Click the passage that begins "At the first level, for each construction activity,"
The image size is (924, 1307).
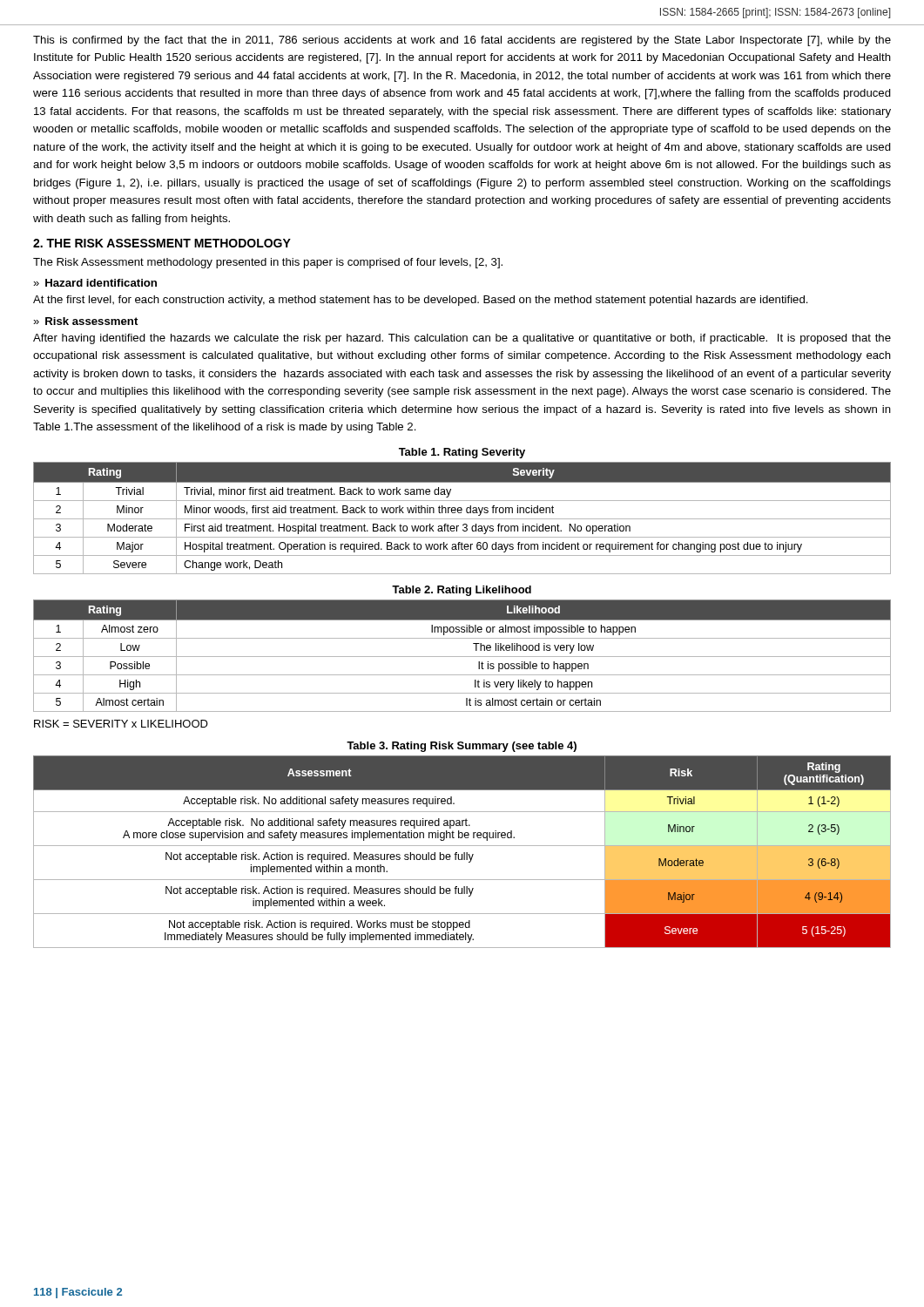[421, 300]
